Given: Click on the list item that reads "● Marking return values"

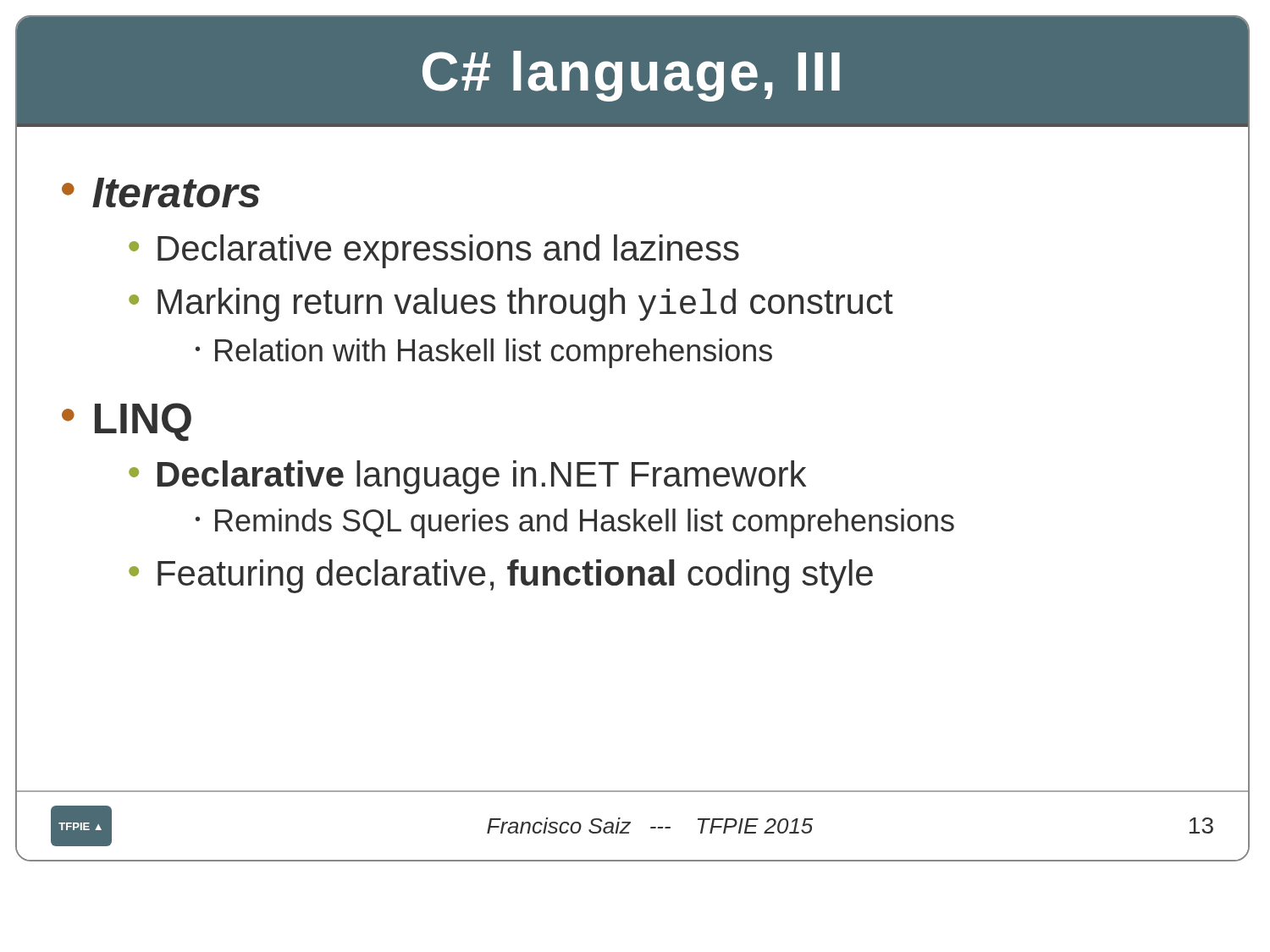Looking at the screenshot, I should [x=510, y=303].
